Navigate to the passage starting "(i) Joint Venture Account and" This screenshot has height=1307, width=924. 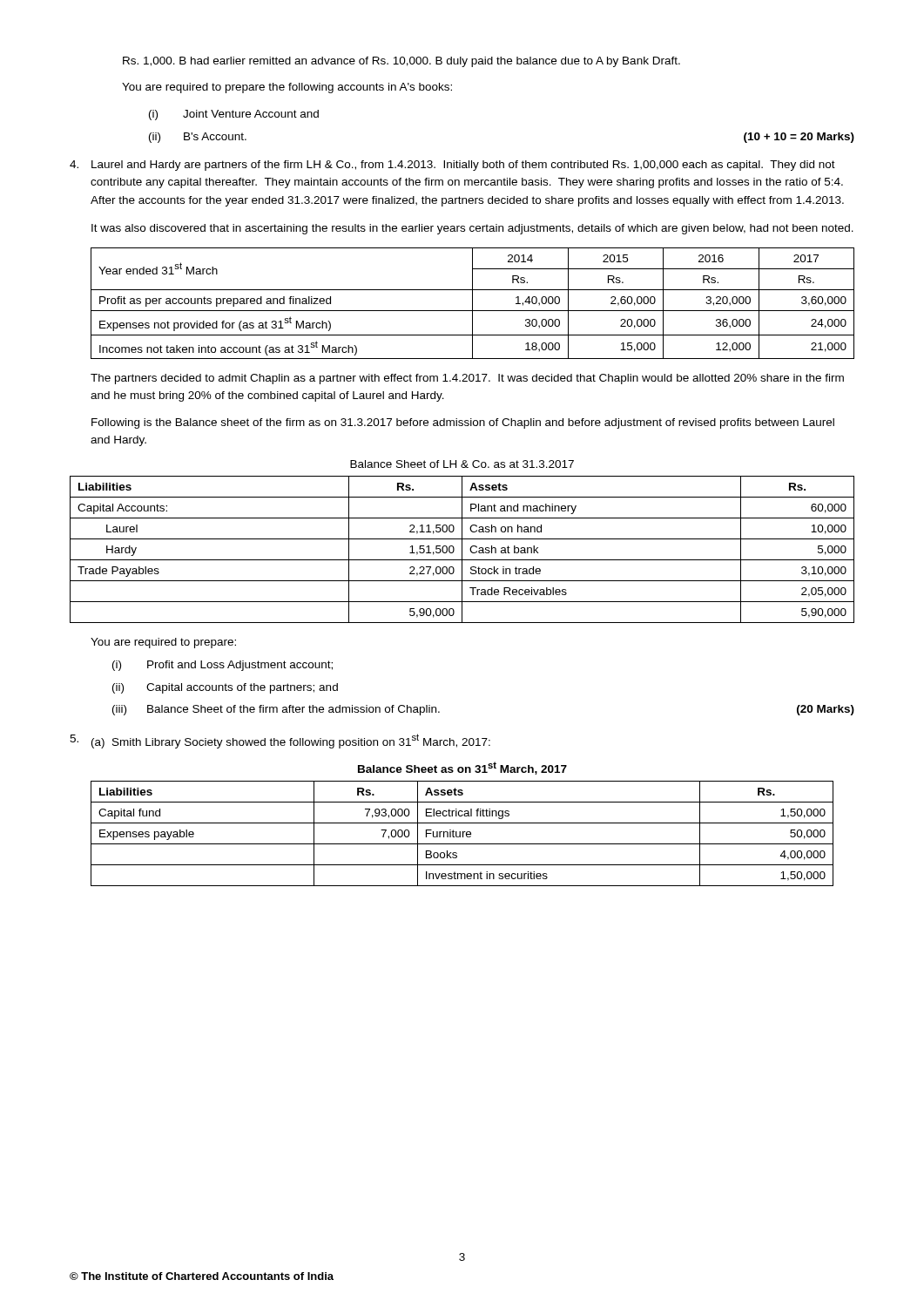coord(234,114)
